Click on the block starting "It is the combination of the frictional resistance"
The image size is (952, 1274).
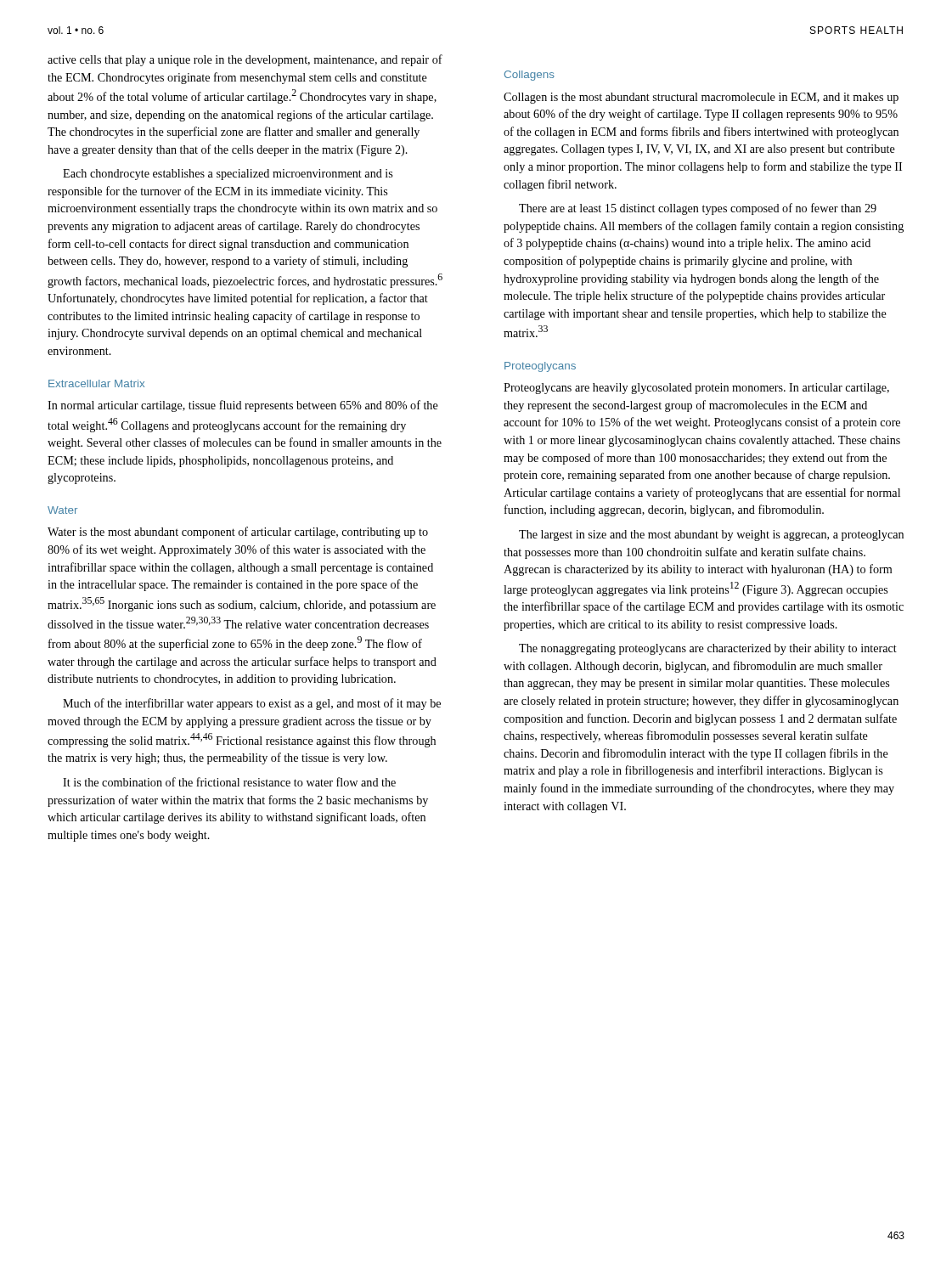click(246, 809)
